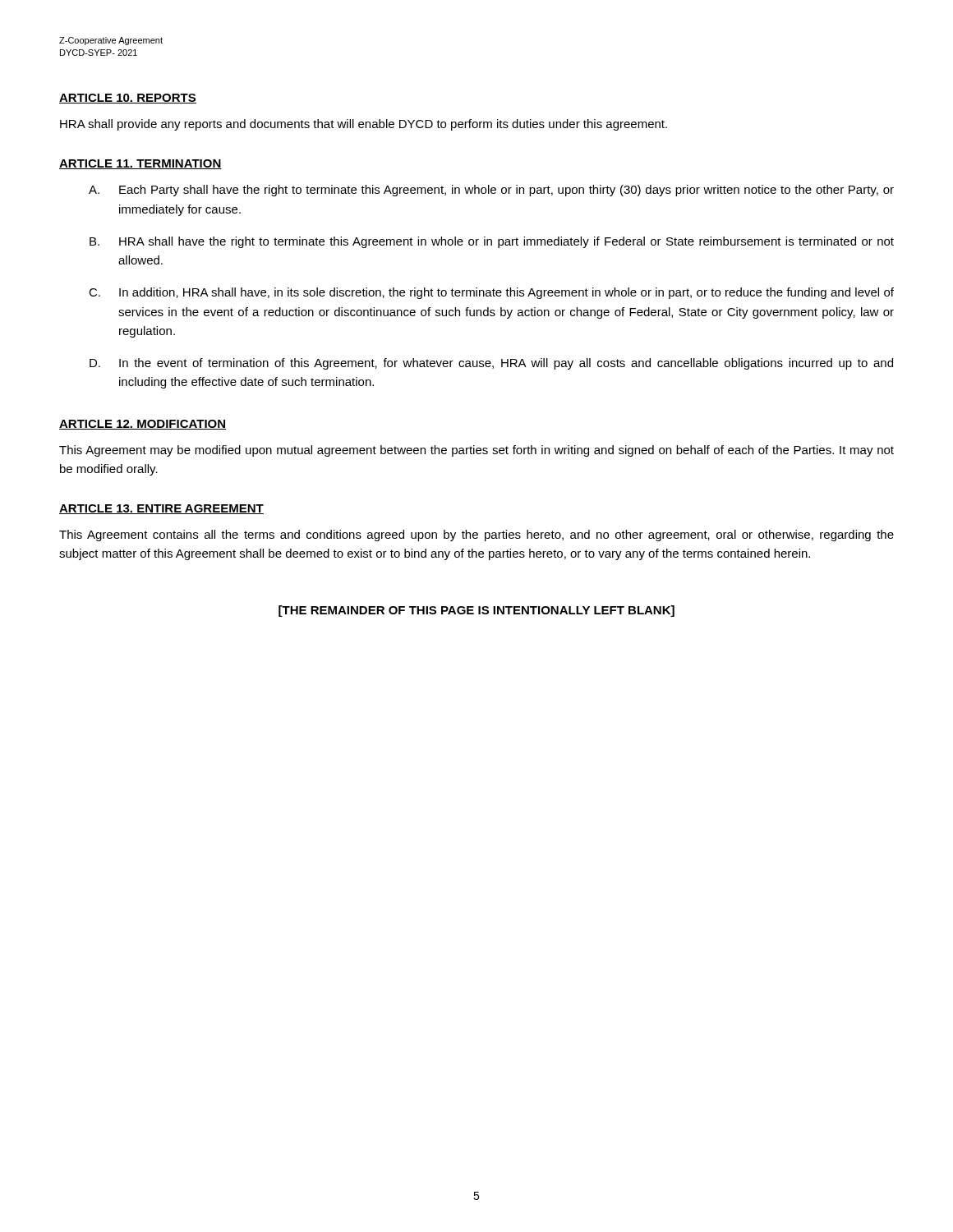
Task: Select the passage starting "[THE REMAINDER OF THIS PAGE IS INTENTIONALLY"
Action: 476,609
